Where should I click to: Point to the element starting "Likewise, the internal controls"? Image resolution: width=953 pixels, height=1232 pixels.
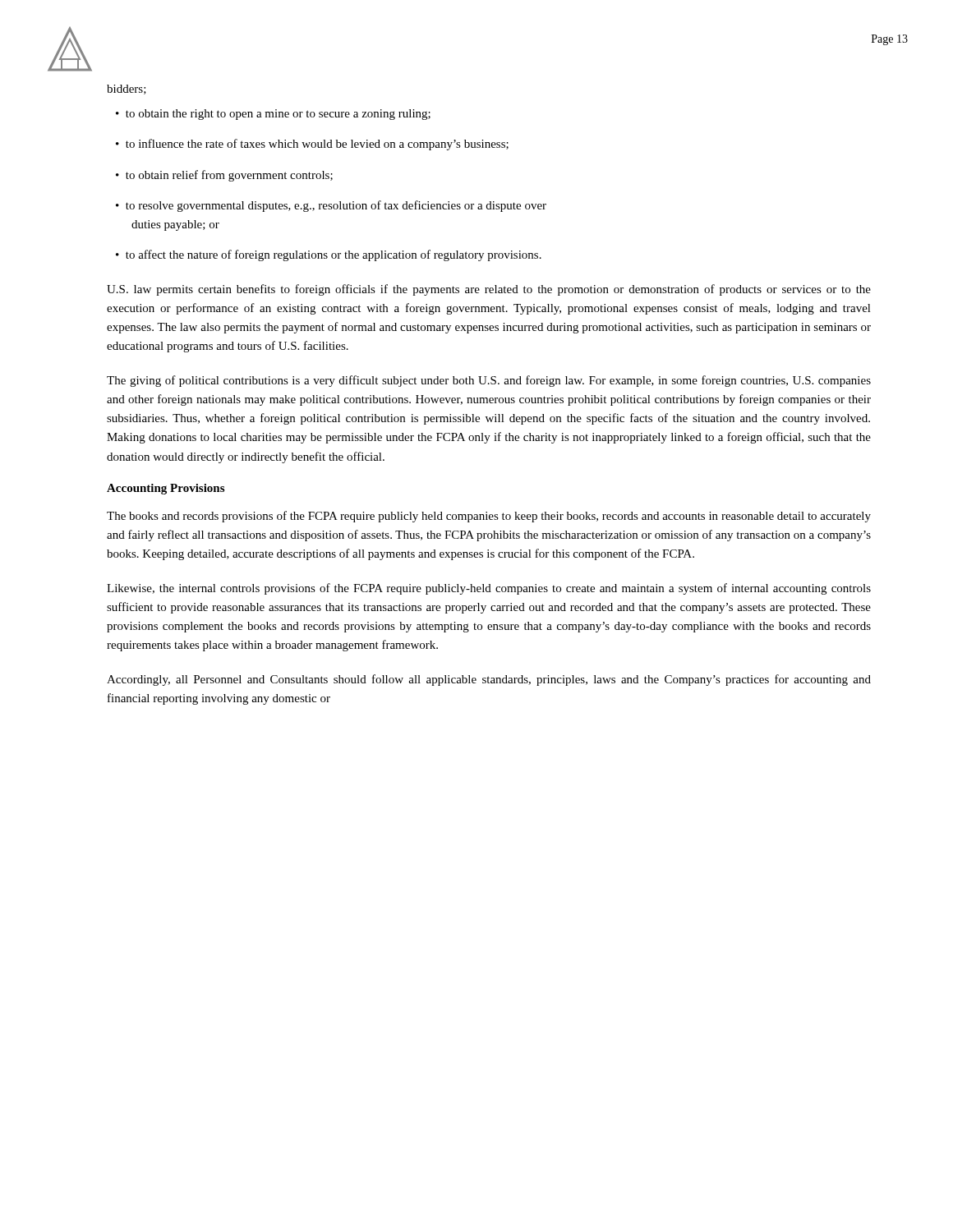click(x=489, y=616)
